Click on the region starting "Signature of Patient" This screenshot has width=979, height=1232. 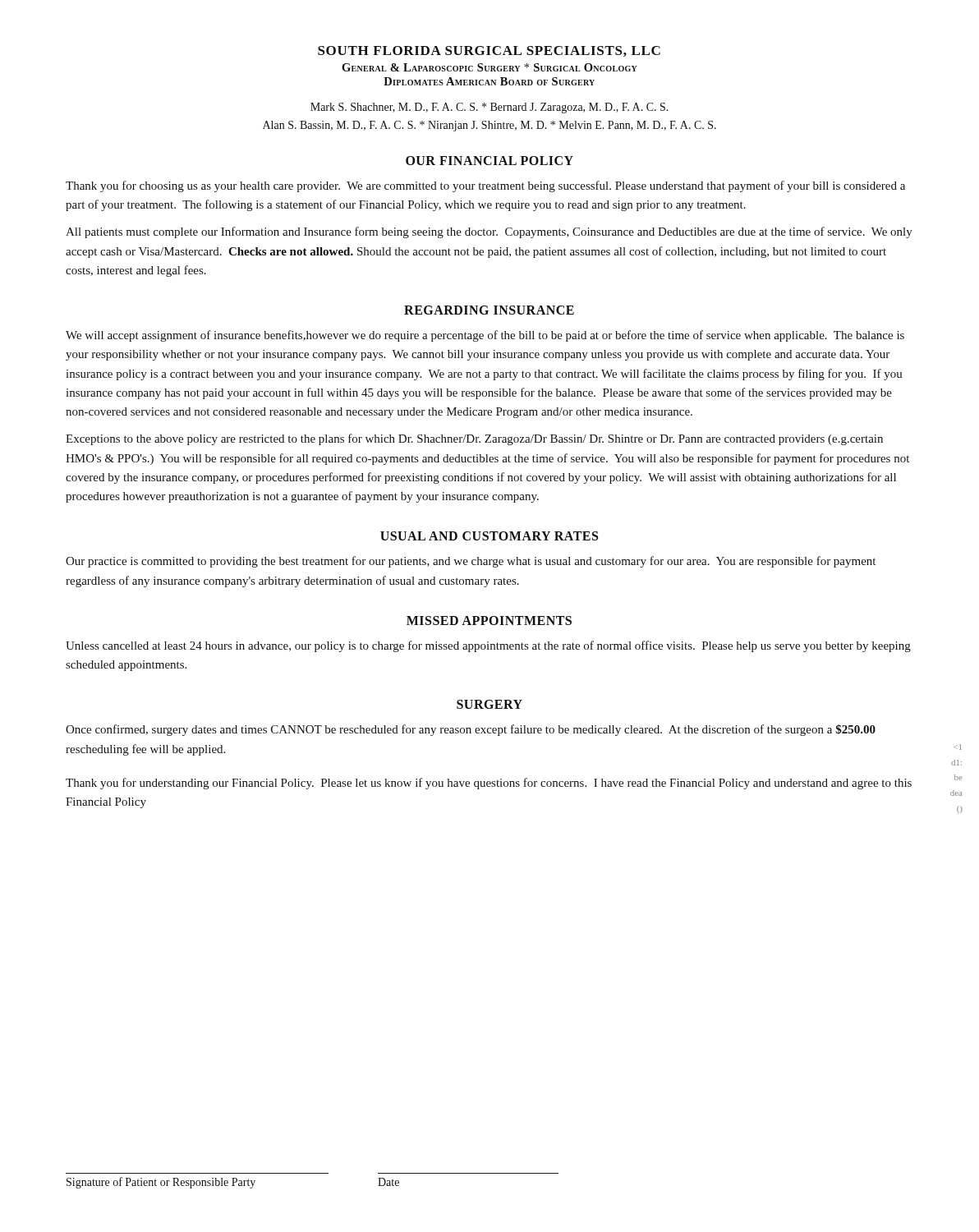click(x=490, y=1181)
